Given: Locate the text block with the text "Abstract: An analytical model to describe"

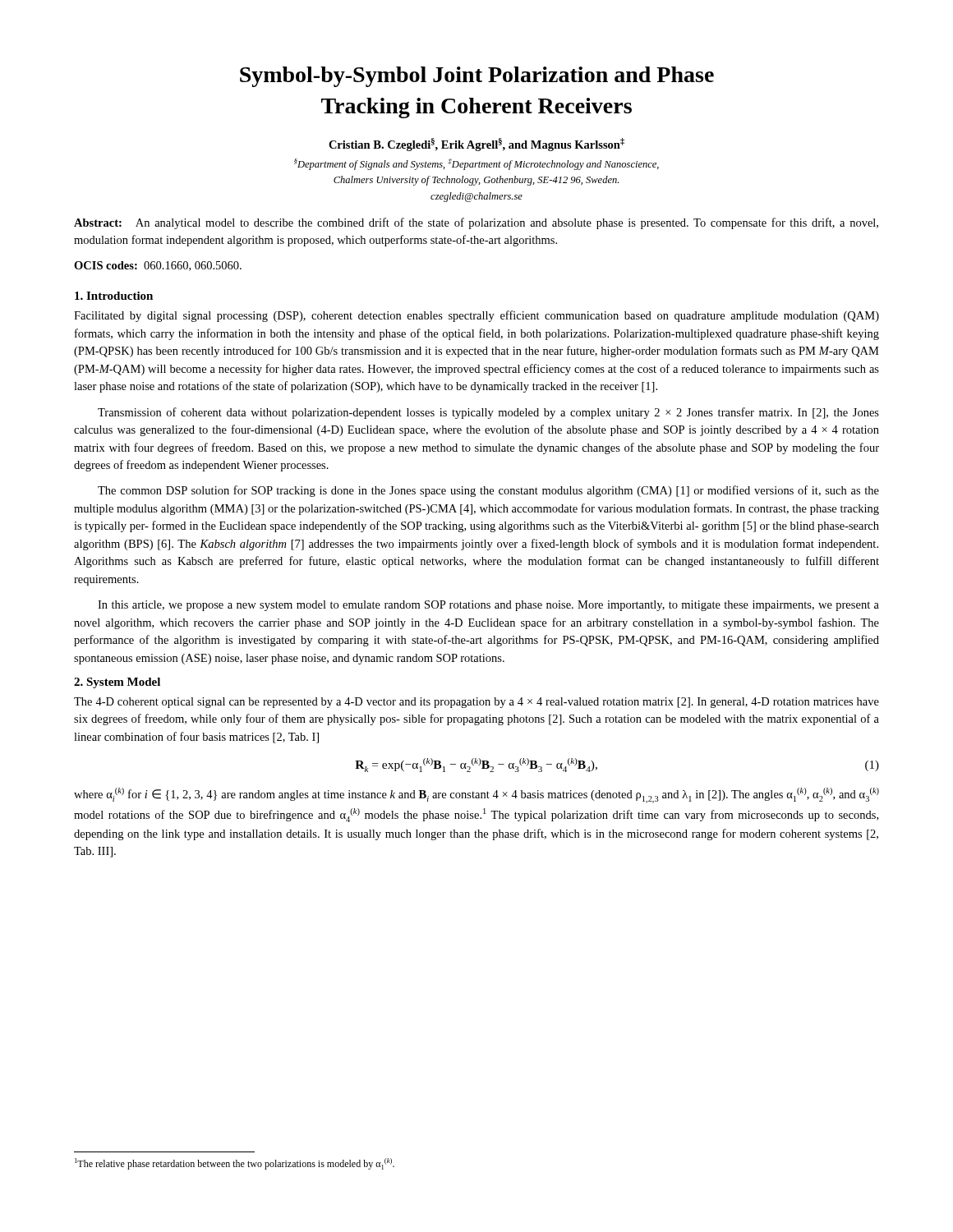Looking at the screenshot, I should pyautogui.click(x=476, y=232).
